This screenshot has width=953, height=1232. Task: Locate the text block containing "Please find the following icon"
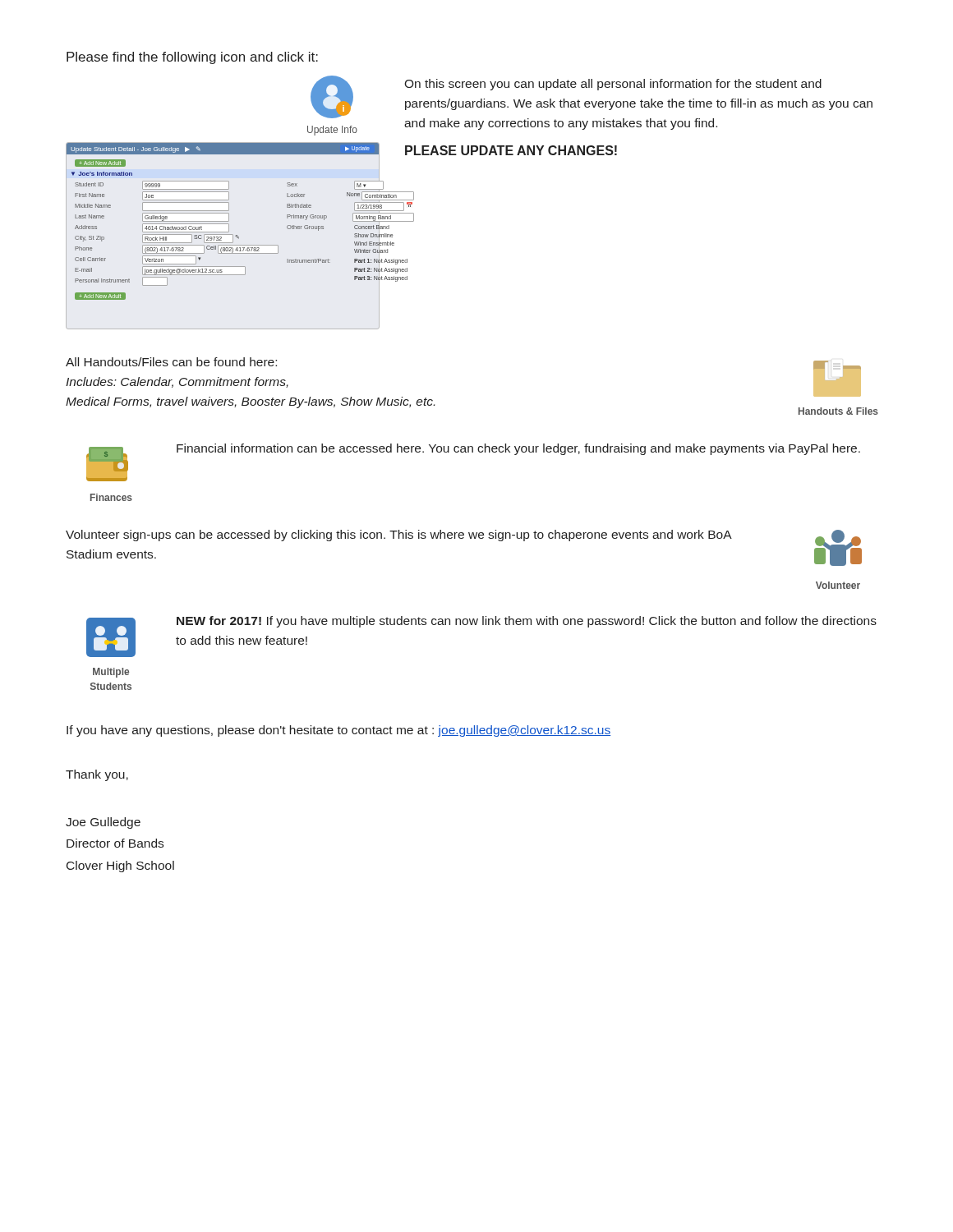(x=192, y=57)
